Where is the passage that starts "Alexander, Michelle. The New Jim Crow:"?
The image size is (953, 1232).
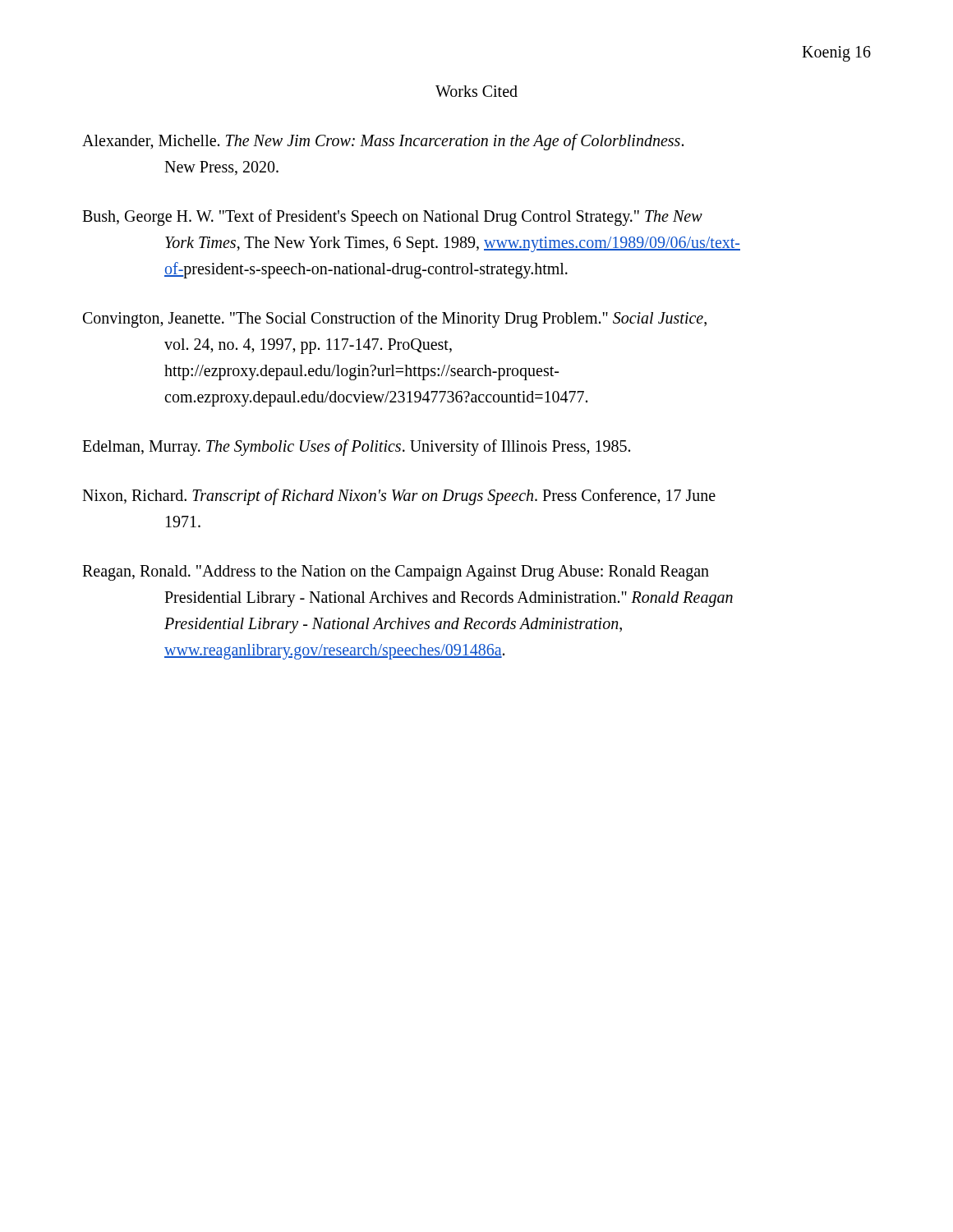tap(476, 156)
